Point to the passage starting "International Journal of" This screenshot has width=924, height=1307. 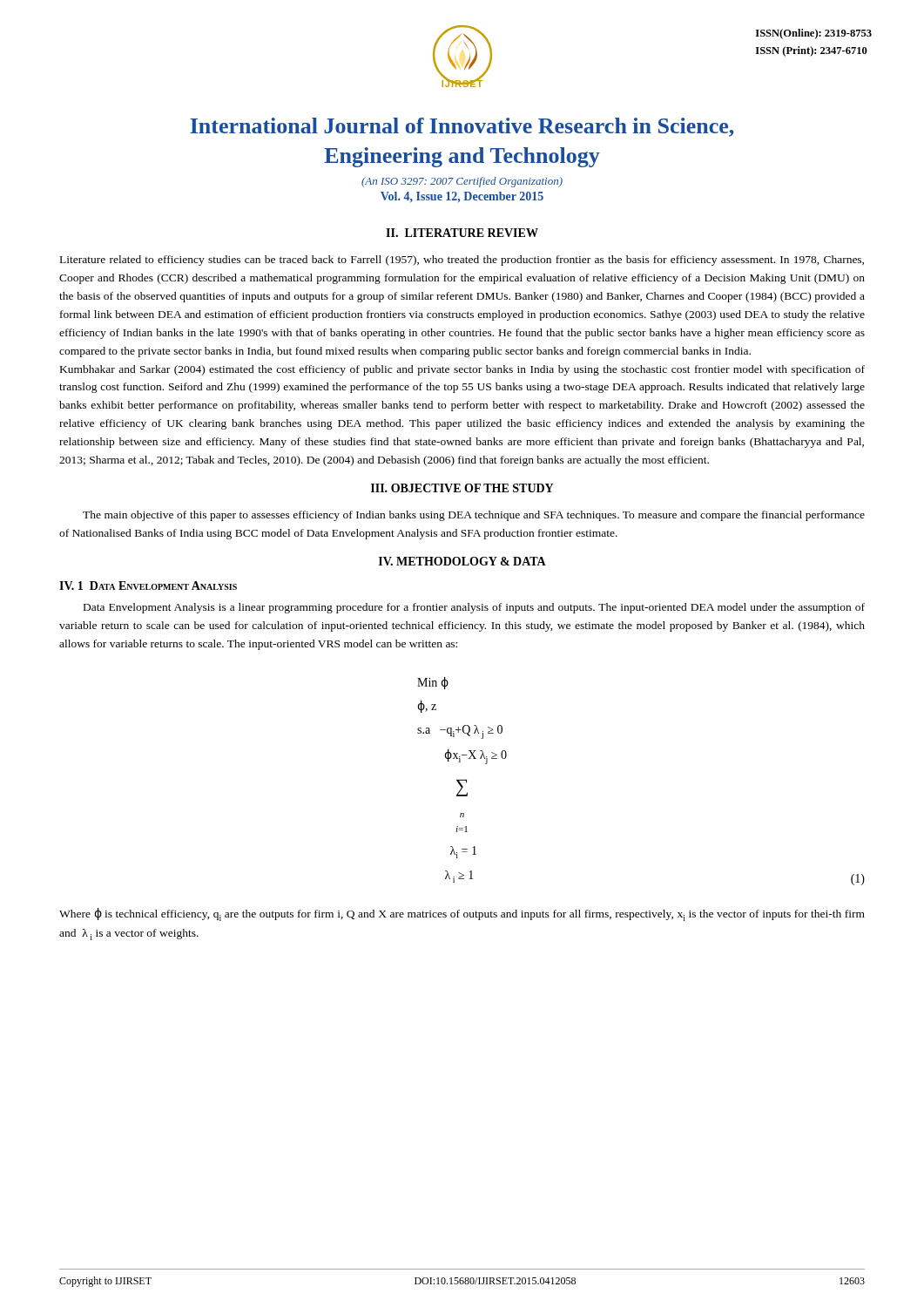[x=462, y=141]
